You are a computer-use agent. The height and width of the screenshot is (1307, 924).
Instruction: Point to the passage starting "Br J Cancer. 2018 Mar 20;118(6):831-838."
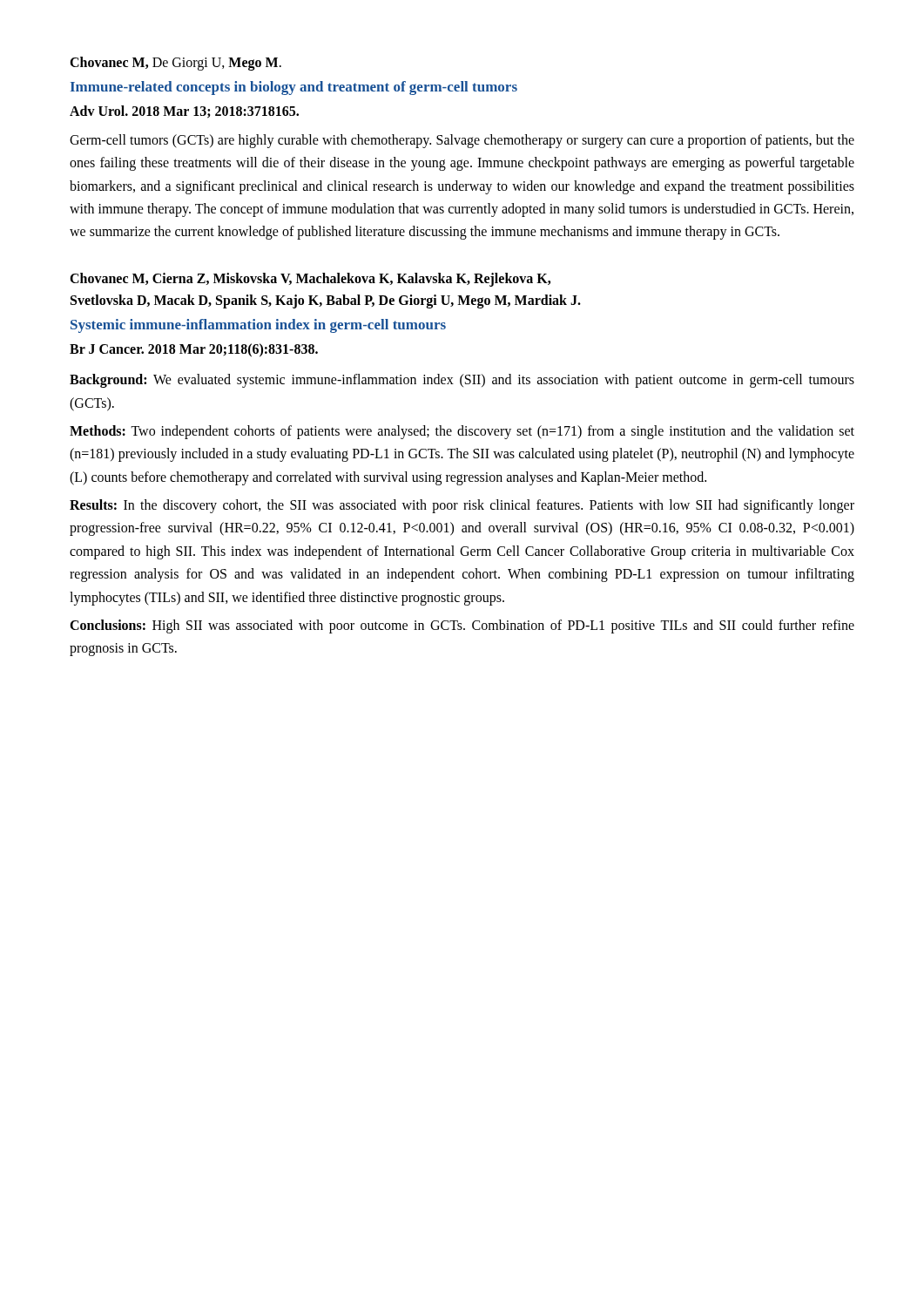194,349
